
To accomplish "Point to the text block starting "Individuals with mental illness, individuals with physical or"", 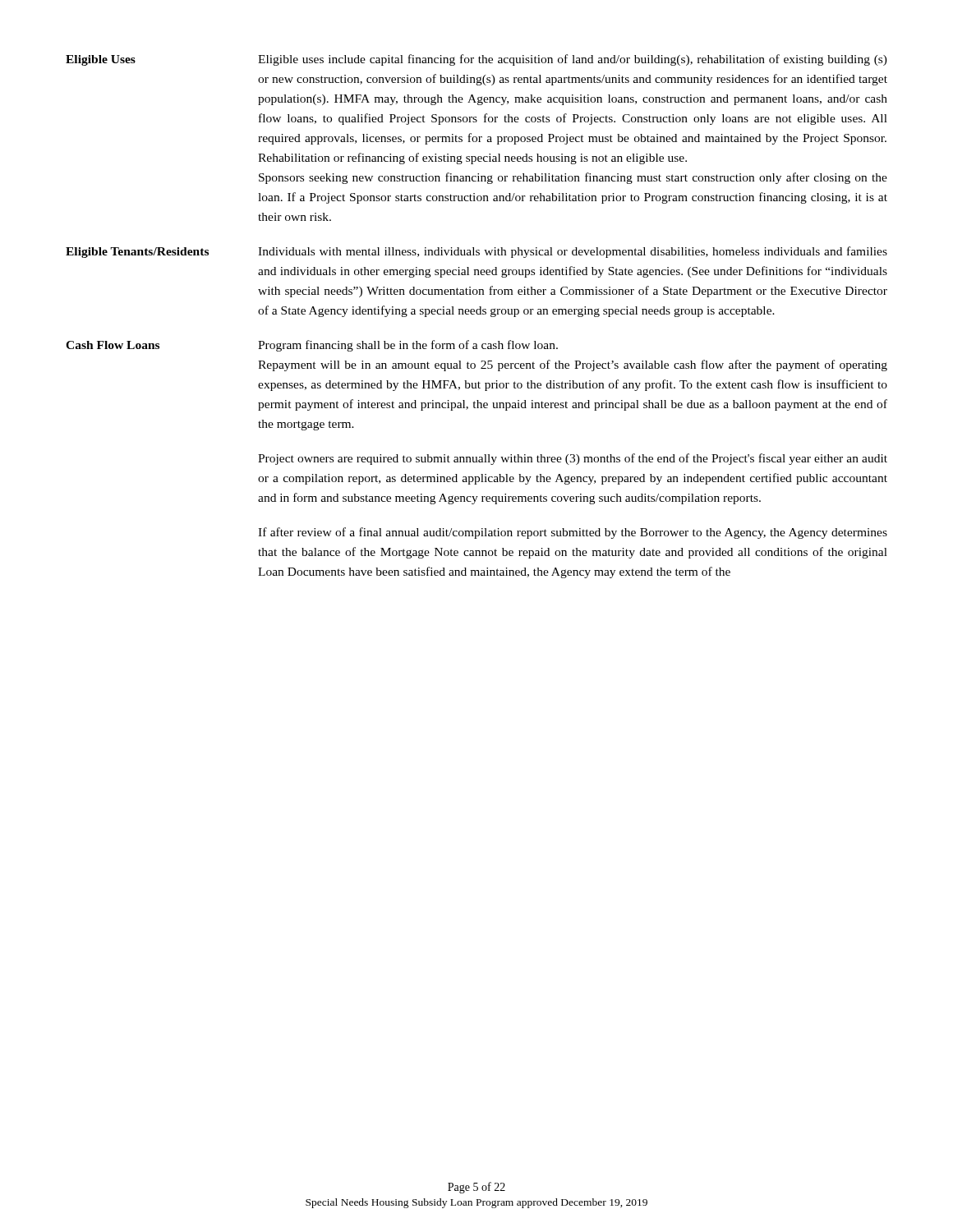I will [x=573, y=281].
